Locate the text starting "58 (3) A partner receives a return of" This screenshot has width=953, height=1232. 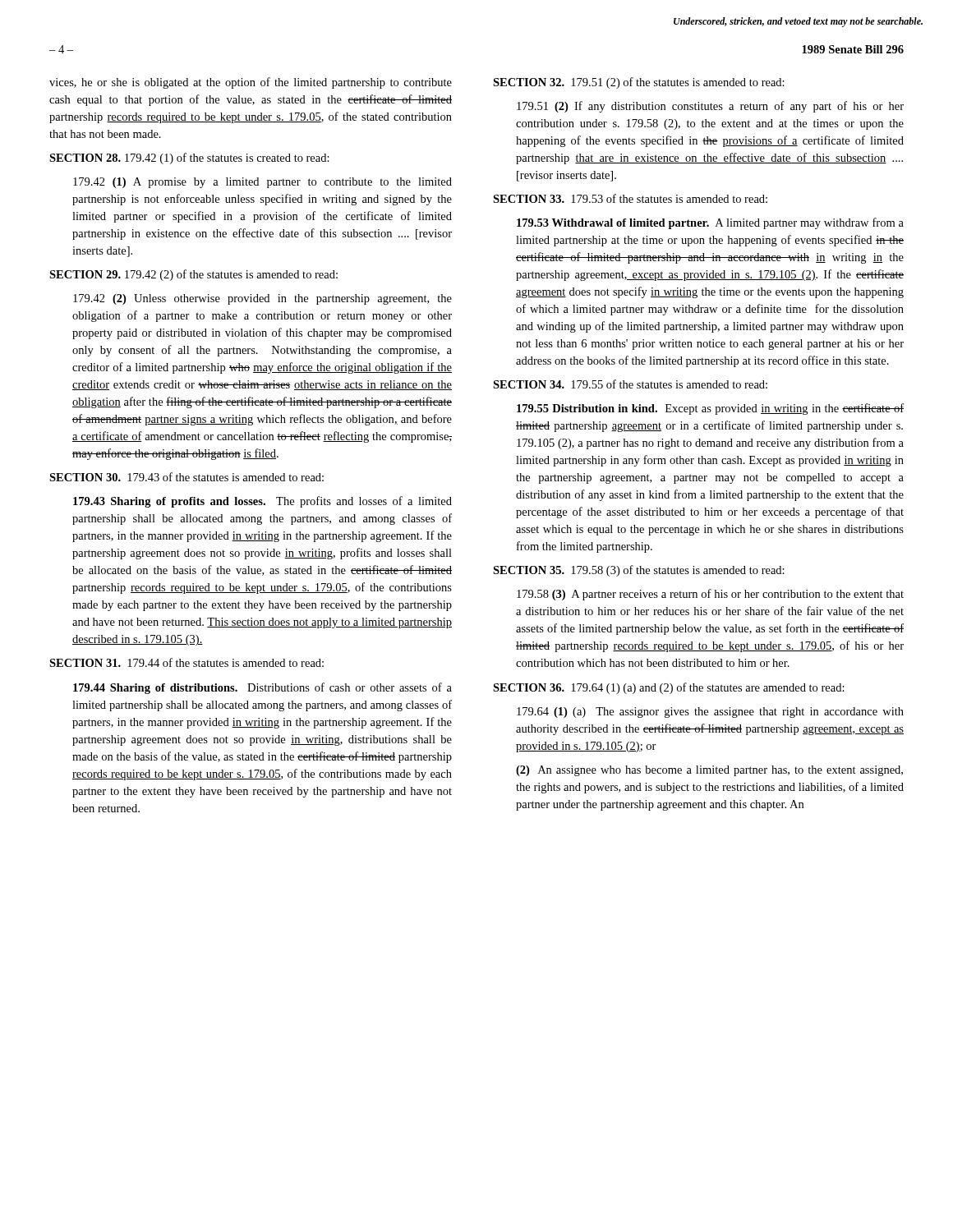pos(710,629)
